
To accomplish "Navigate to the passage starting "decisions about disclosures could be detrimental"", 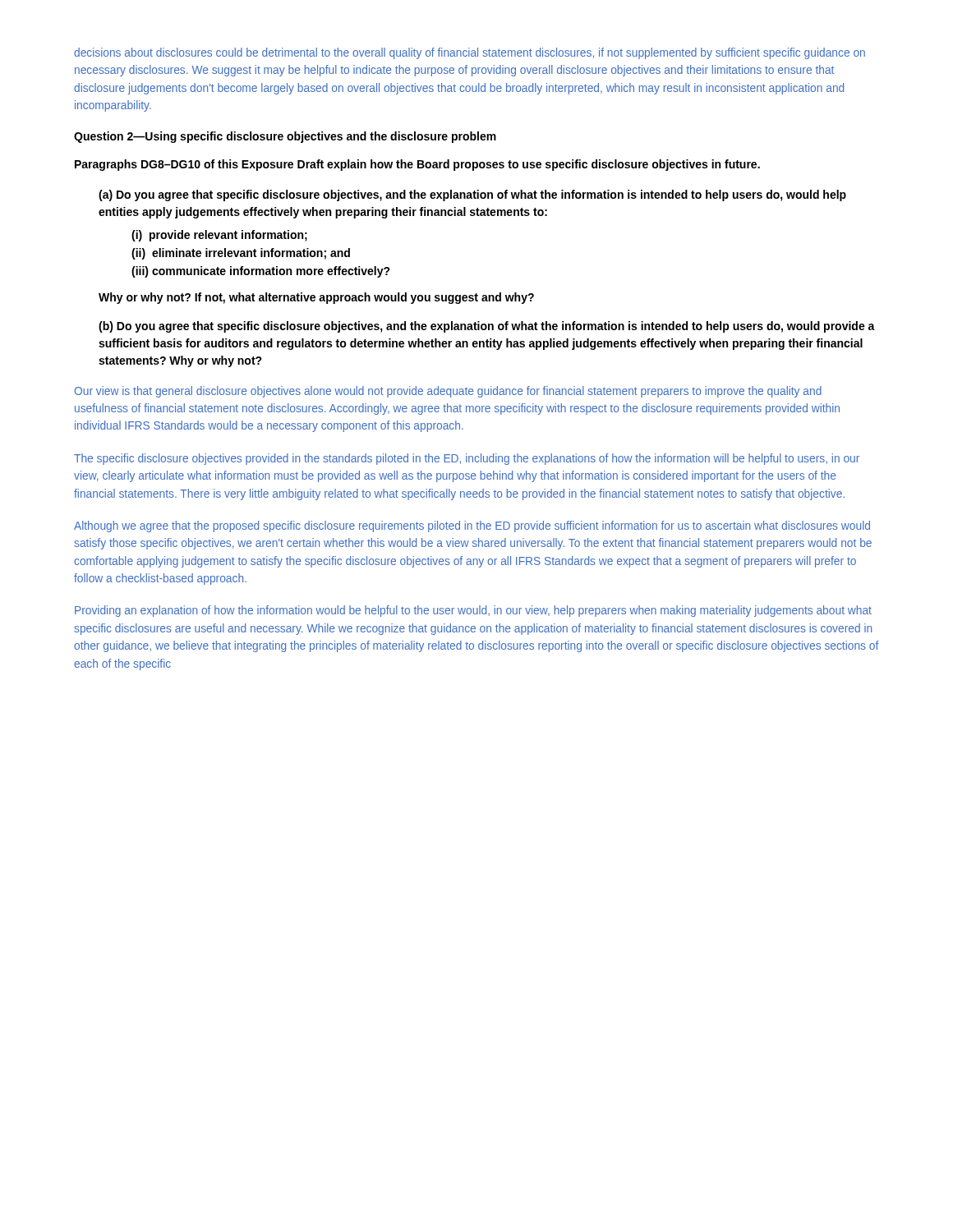I will point(470,79).
